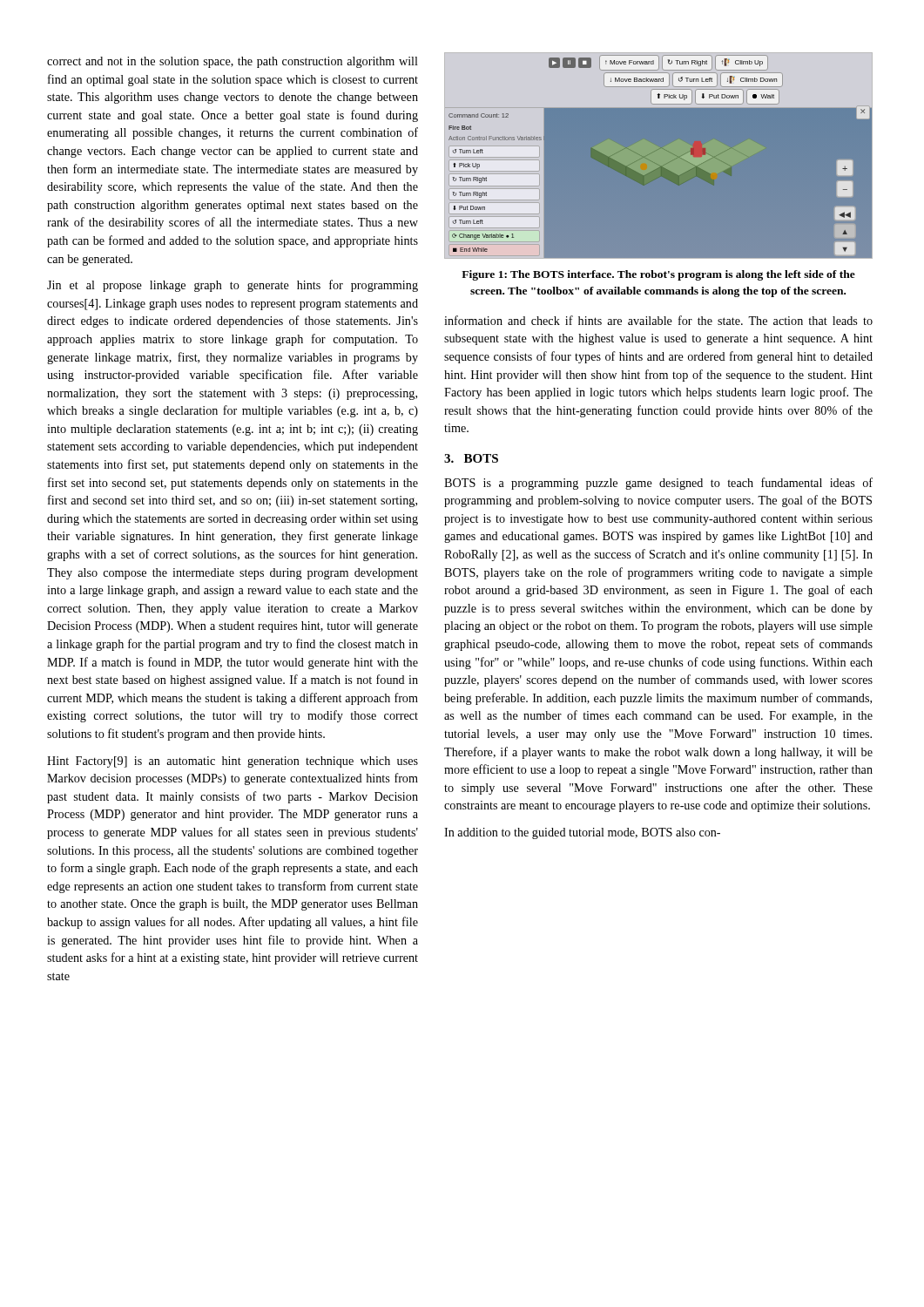Click on the screenshot

658,156
